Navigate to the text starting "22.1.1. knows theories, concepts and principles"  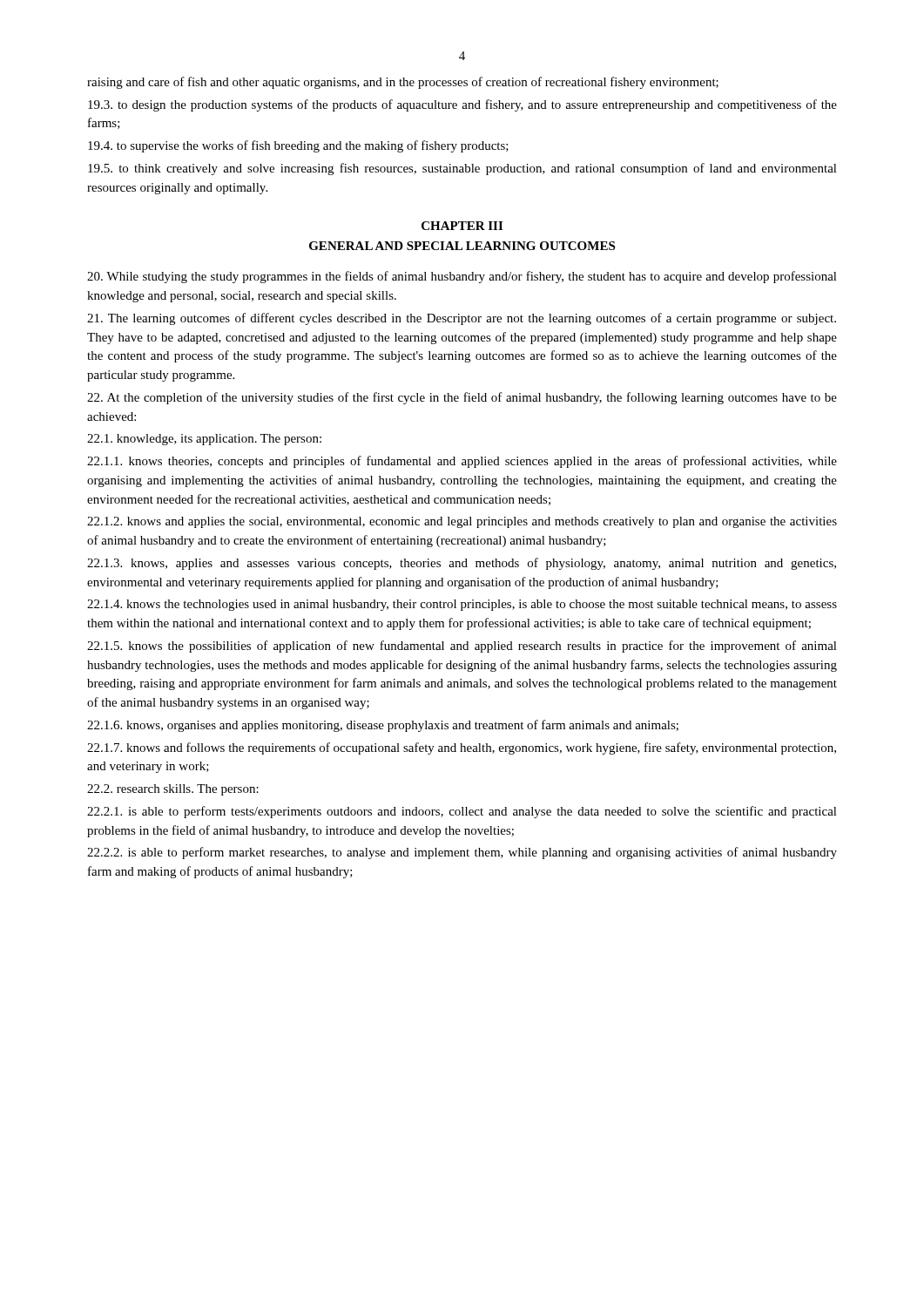pos(462,481)
